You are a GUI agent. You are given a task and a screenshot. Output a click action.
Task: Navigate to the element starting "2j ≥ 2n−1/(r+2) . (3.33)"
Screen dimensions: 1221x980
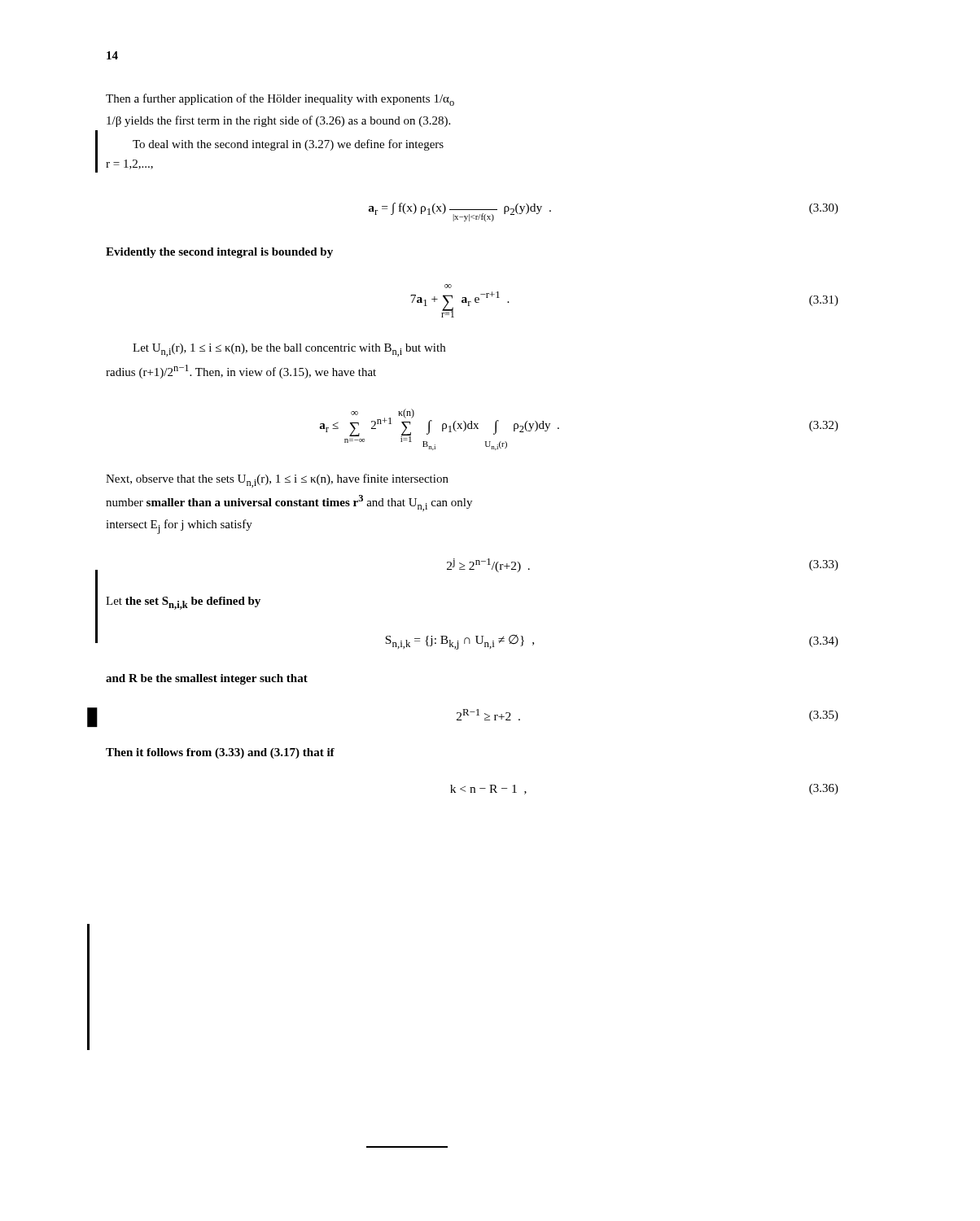click(x=521, y=565)
